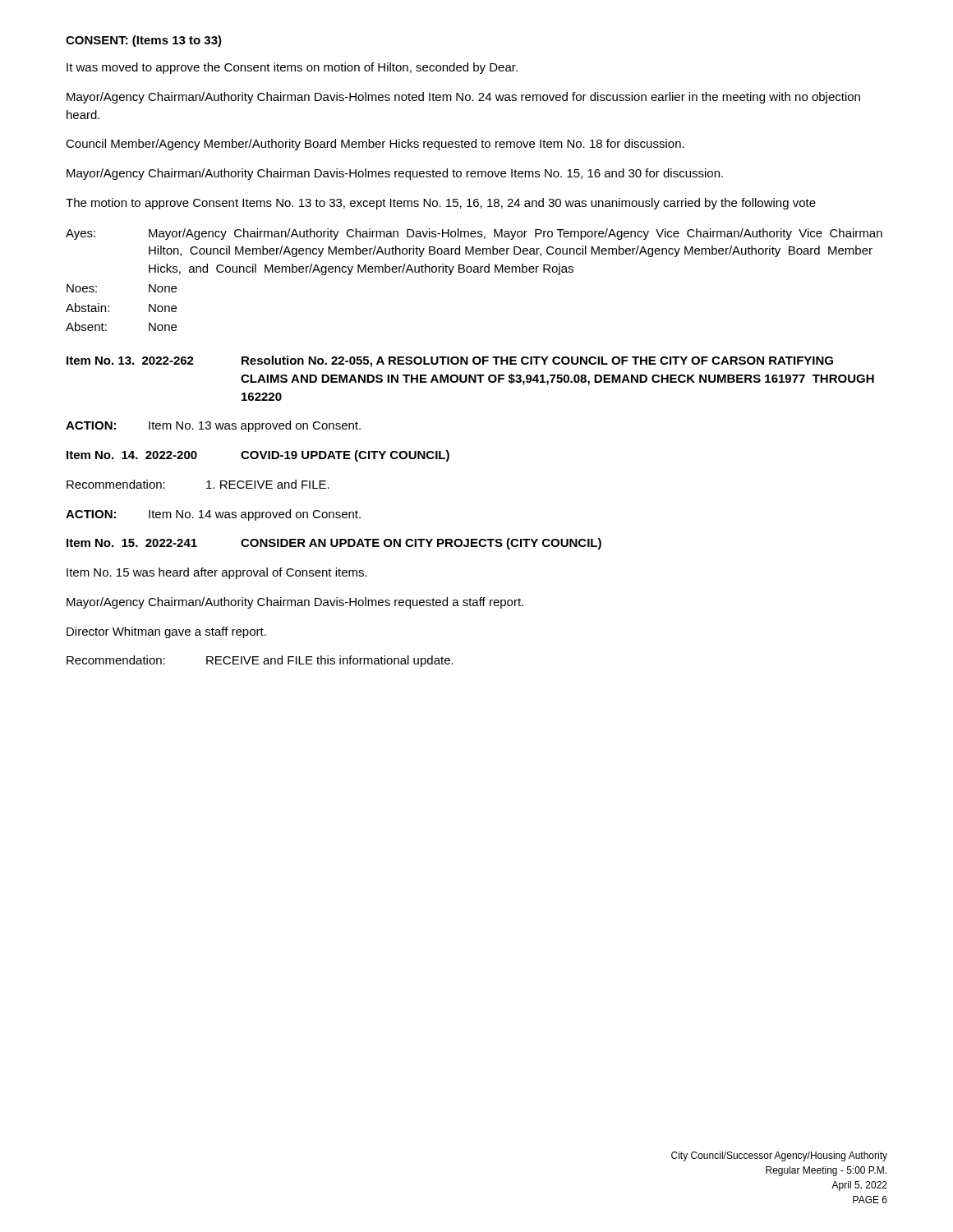Screen dimensions: 1232x953
Task: Navigate to the passage starting "Item No. 14. 2022-200 COVID-19 UPDATE (CITY COUNCIL)"
Action: pyautogui.click(x=258, y=456)
